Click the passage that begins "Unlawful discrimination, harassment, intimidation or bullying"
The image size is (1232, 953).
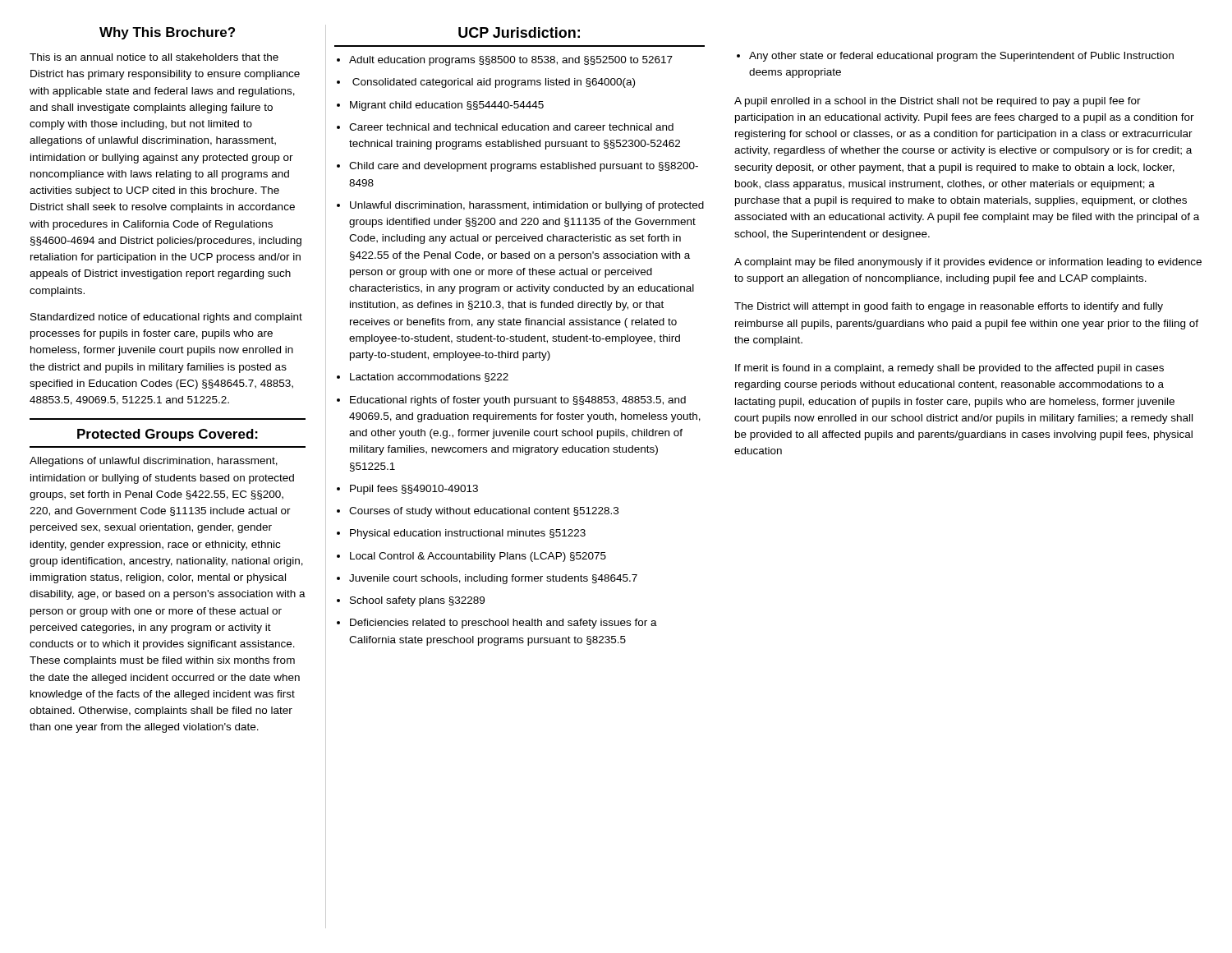tap(527, 280)
